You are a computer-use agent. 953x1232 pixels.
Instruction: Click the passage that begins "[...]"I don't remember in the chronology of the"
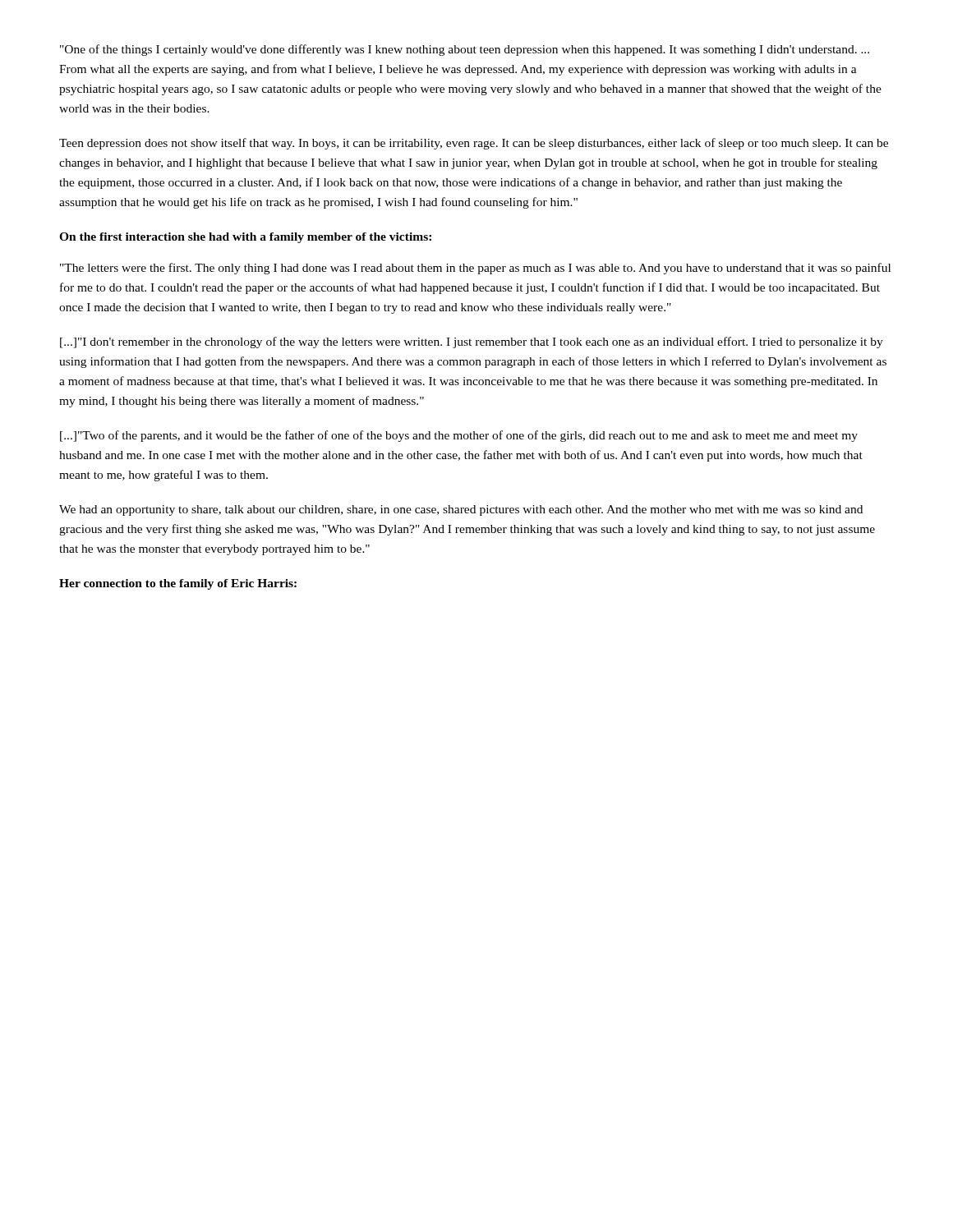click(x=473, y=371)
